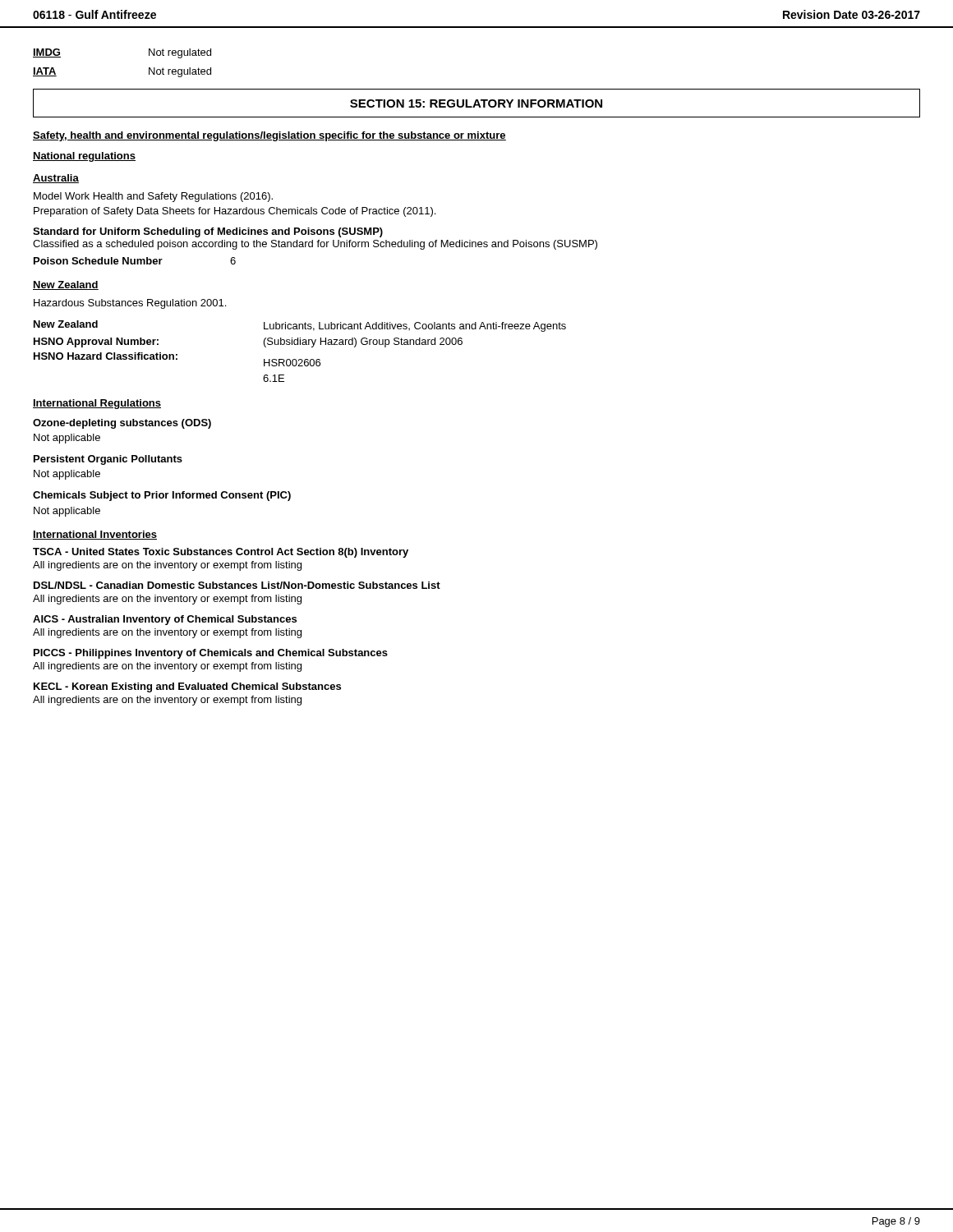Click on the text block starting "New Zealand HSNO Approval Number: HSNO"
The width and height of the screenshot is (953, 1232).
click(x=300, y=326)
